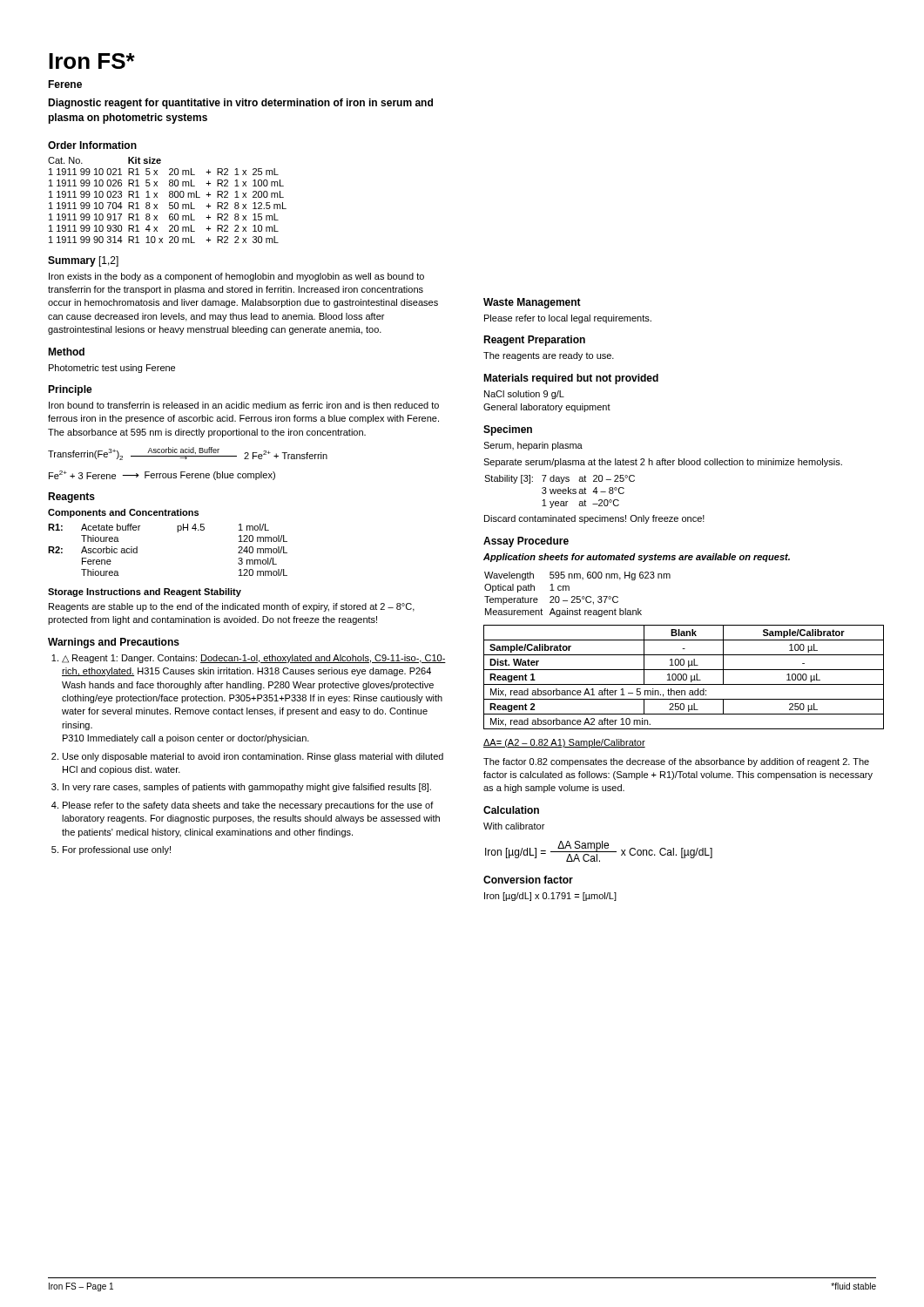
Task: Find the section header with the text "Conversion factor"
Action: (x=528, y=880)
